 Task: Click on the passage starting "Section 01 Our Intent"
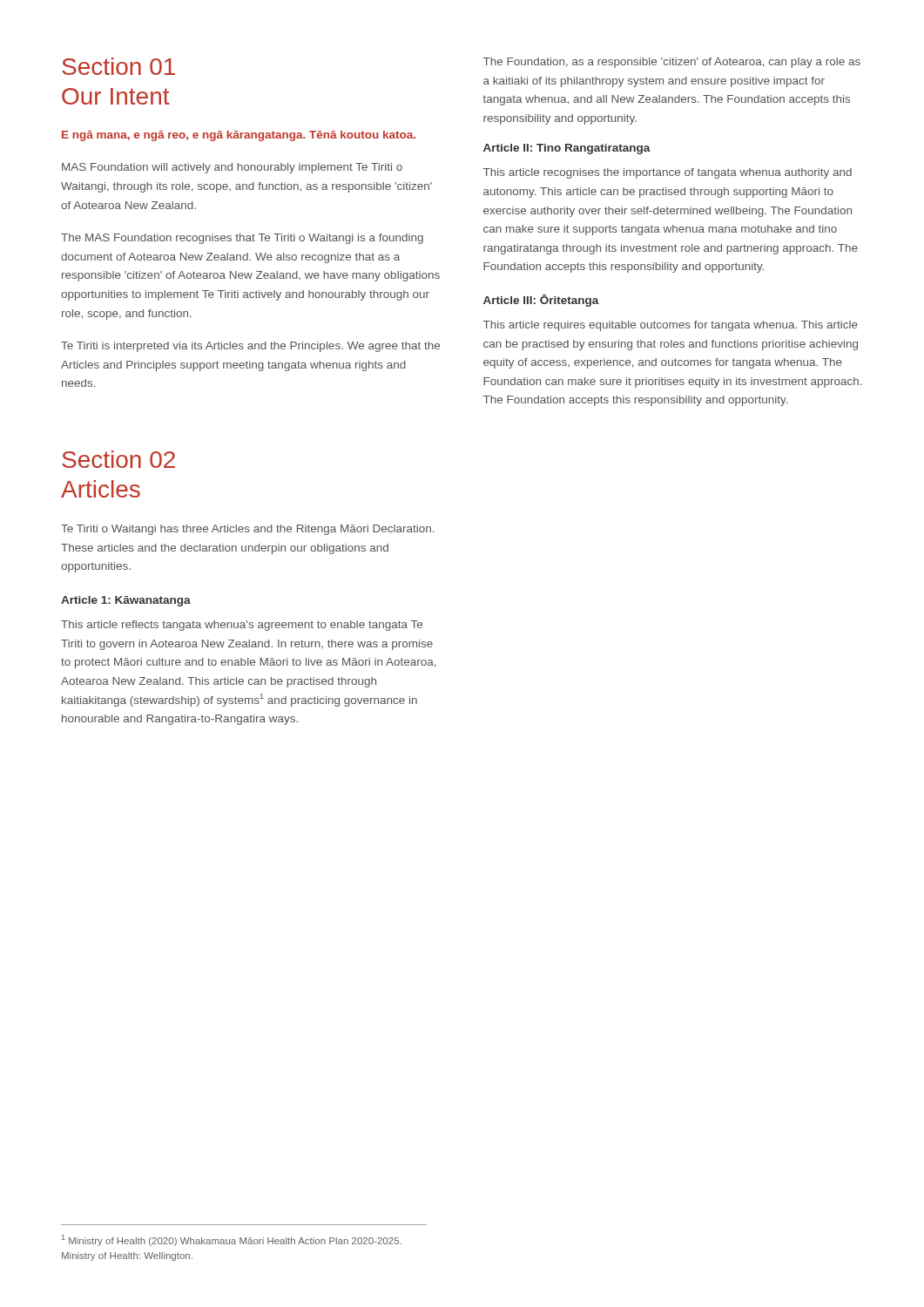pyautogui.click(x=118, y=66)
